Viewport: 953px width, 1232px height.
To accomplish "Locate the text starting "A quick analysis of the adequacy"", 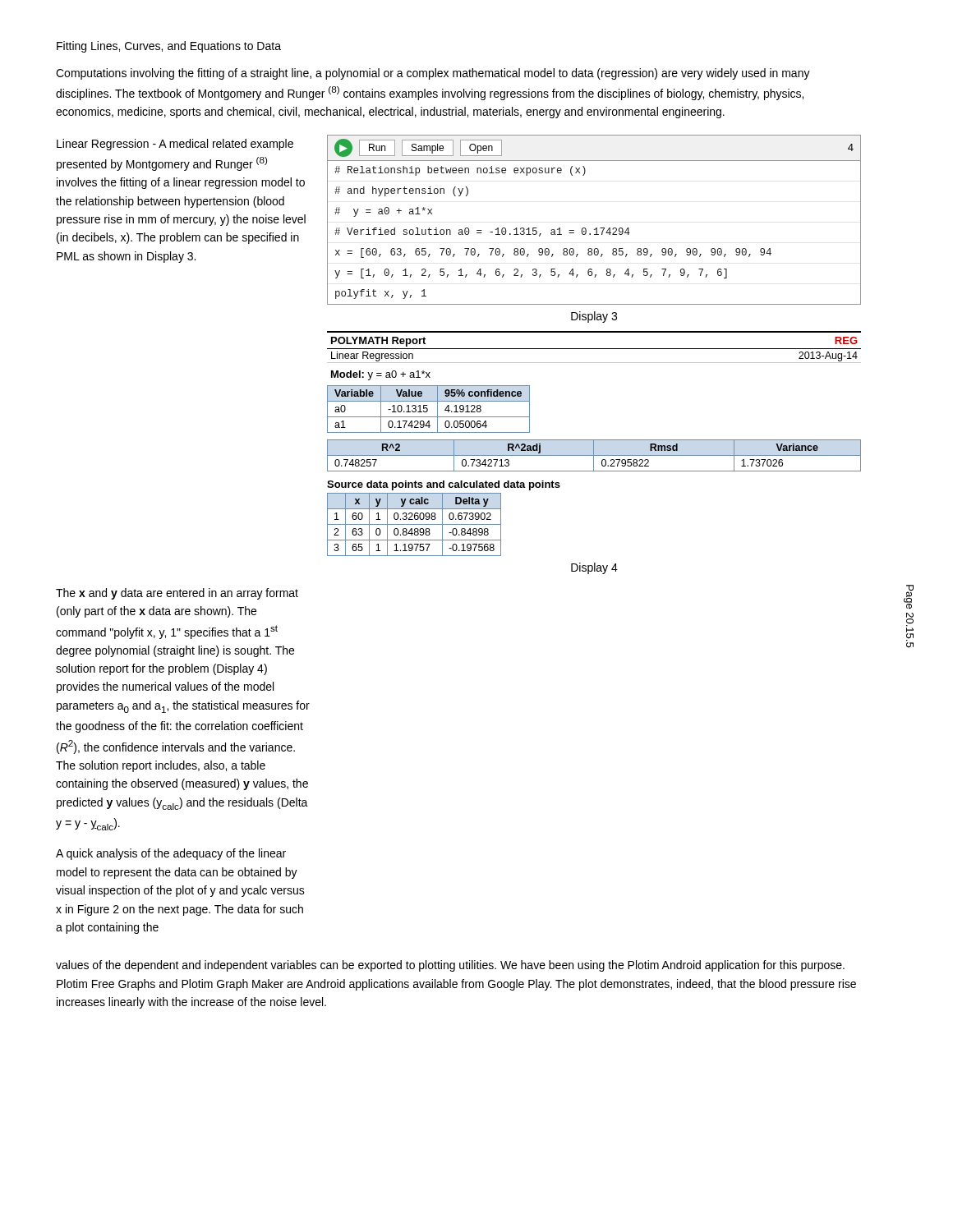I will click(180, 890).
